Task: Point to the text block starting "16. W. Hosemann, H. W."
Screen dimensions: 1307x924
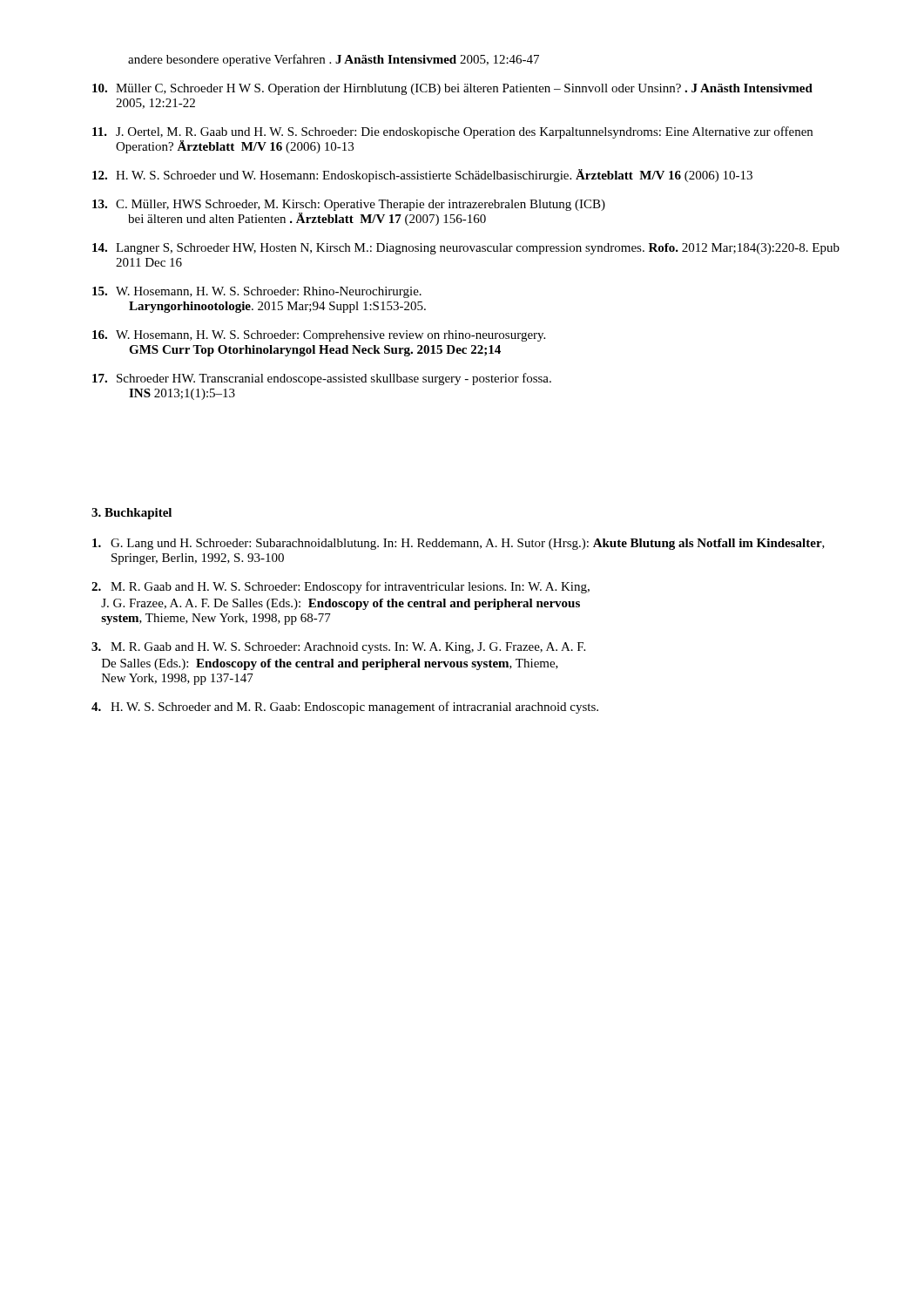Action: (319, 342)
